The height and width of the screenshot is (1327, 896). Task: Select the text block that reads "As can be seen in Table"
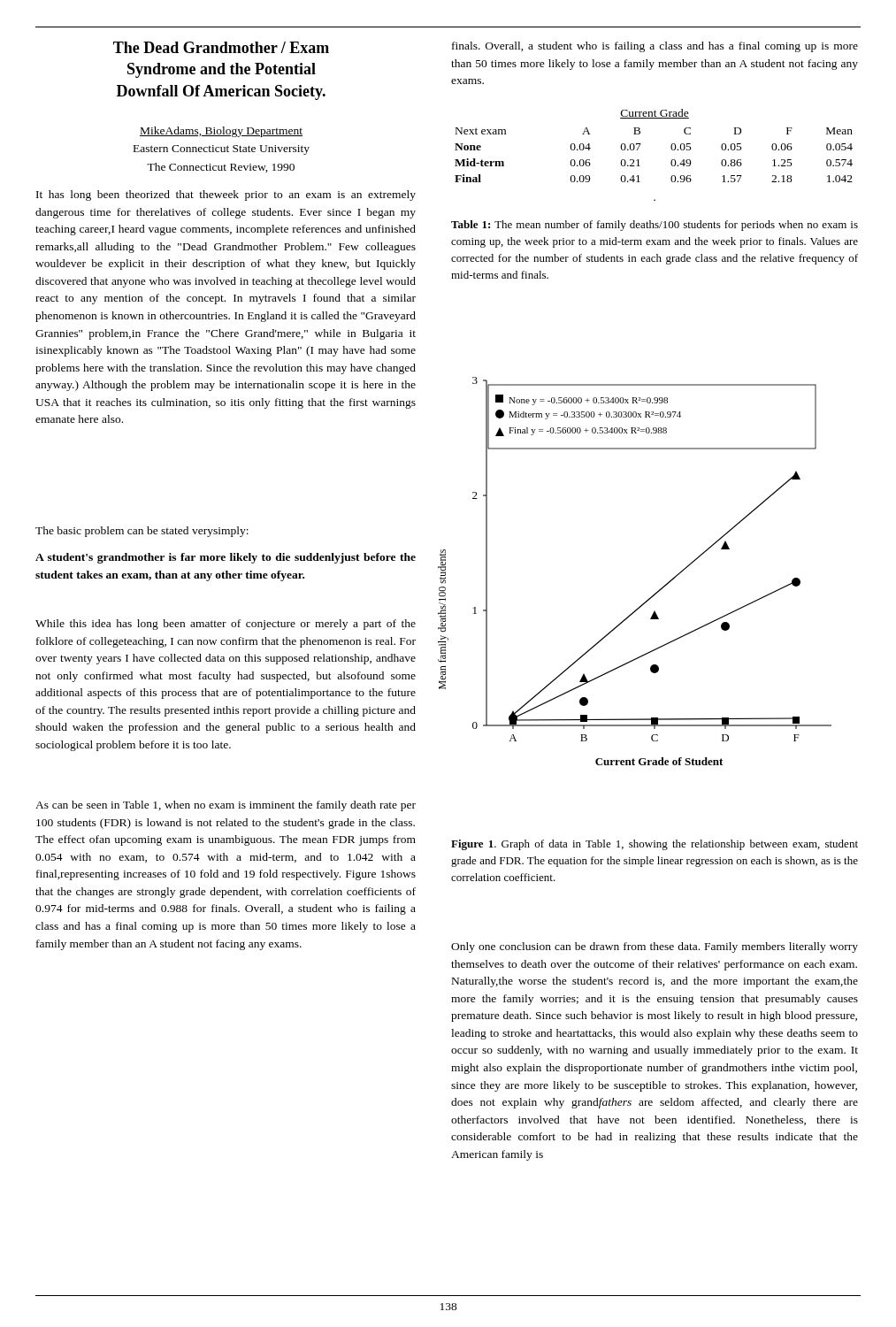tap(226, 874)
